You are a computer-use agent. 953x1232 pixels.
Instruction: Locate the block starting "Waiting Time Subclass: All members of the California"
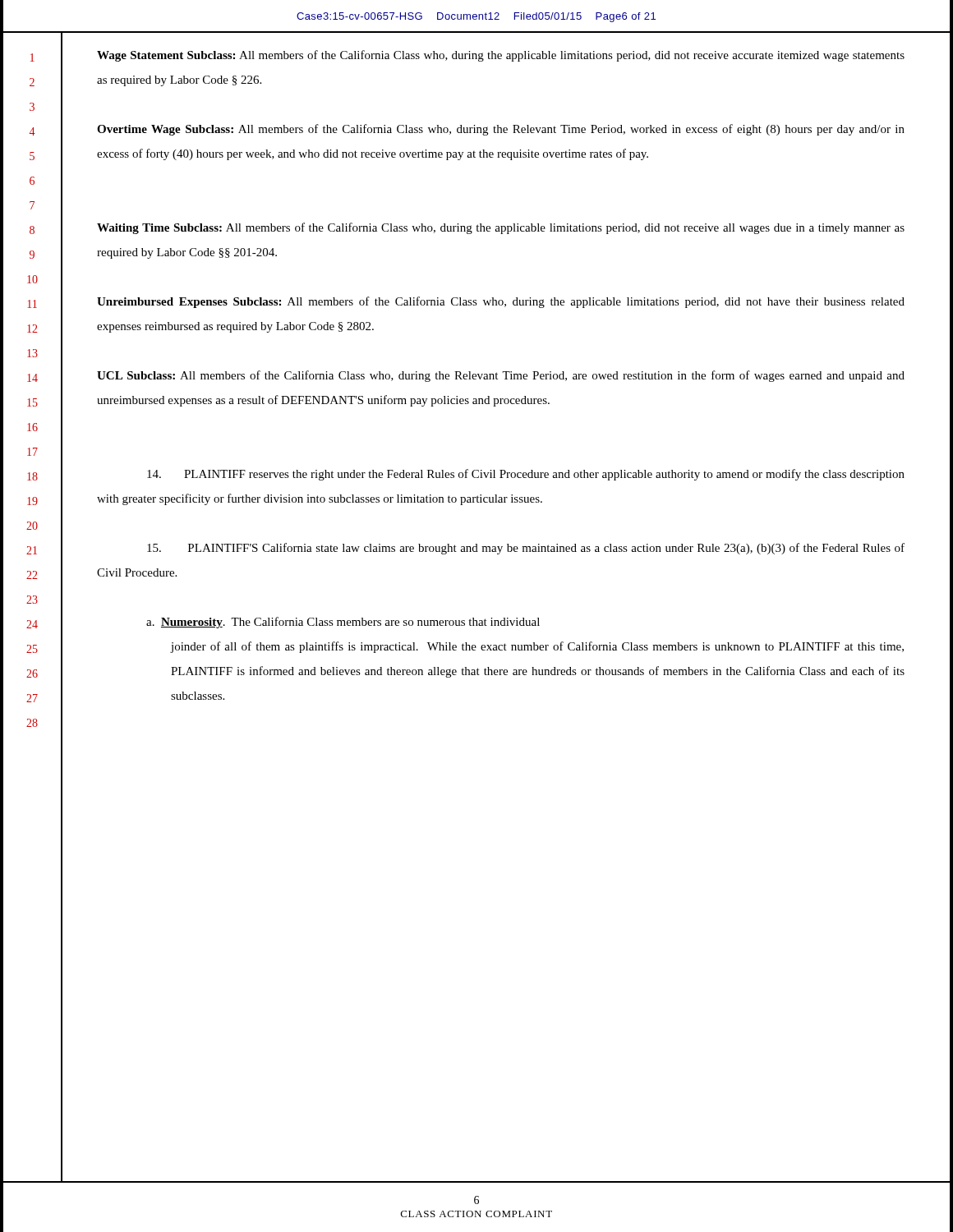coord(501,240)
